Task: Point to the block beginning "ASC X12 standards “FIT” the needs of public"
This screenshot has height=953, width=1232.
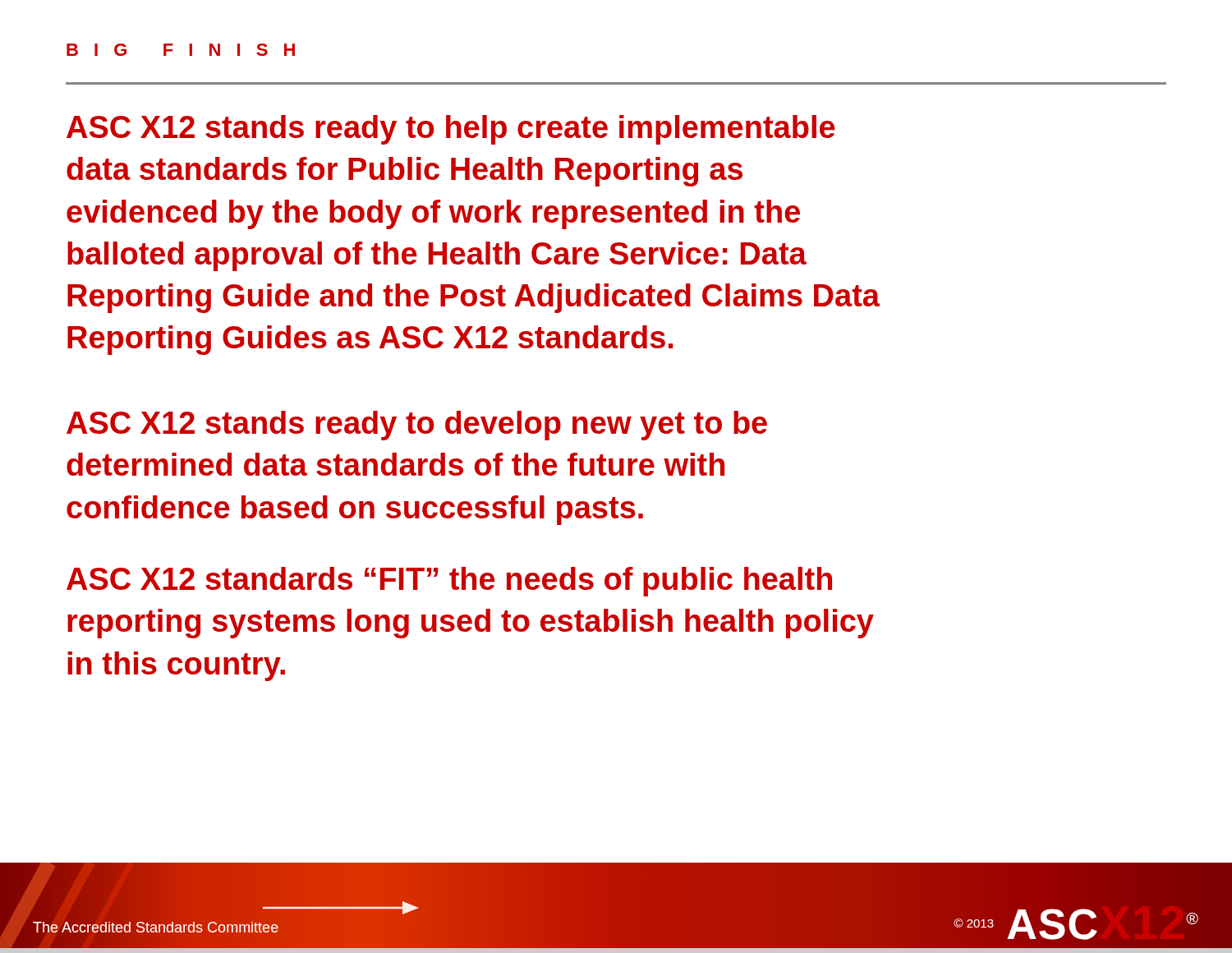Action: pyautogui.click(x=470, y=621)
